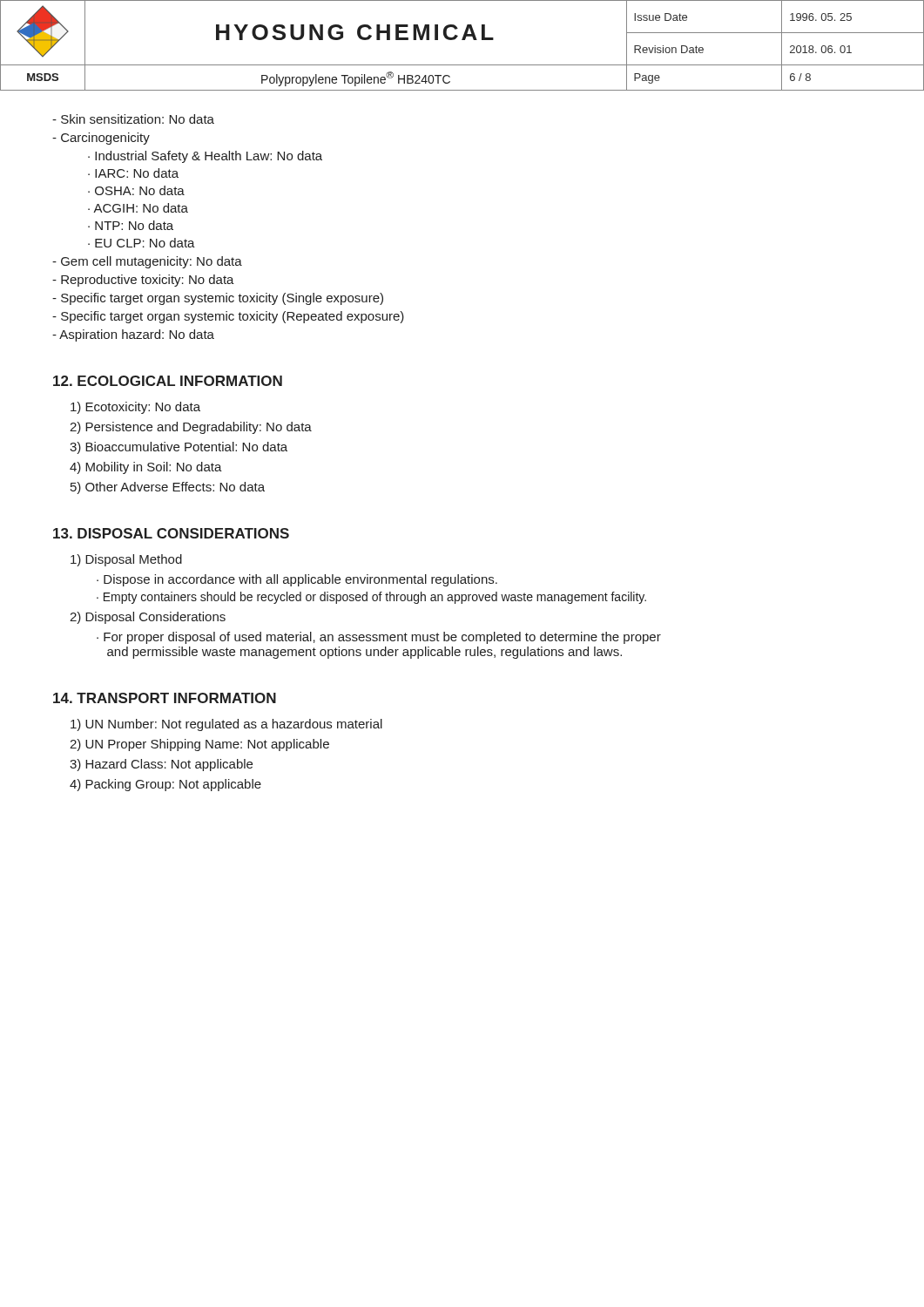Select the list item that reads "Specific target organ systemic toxicity (Repeated exposure)"

pyautogui.click(x=228, y=316)
